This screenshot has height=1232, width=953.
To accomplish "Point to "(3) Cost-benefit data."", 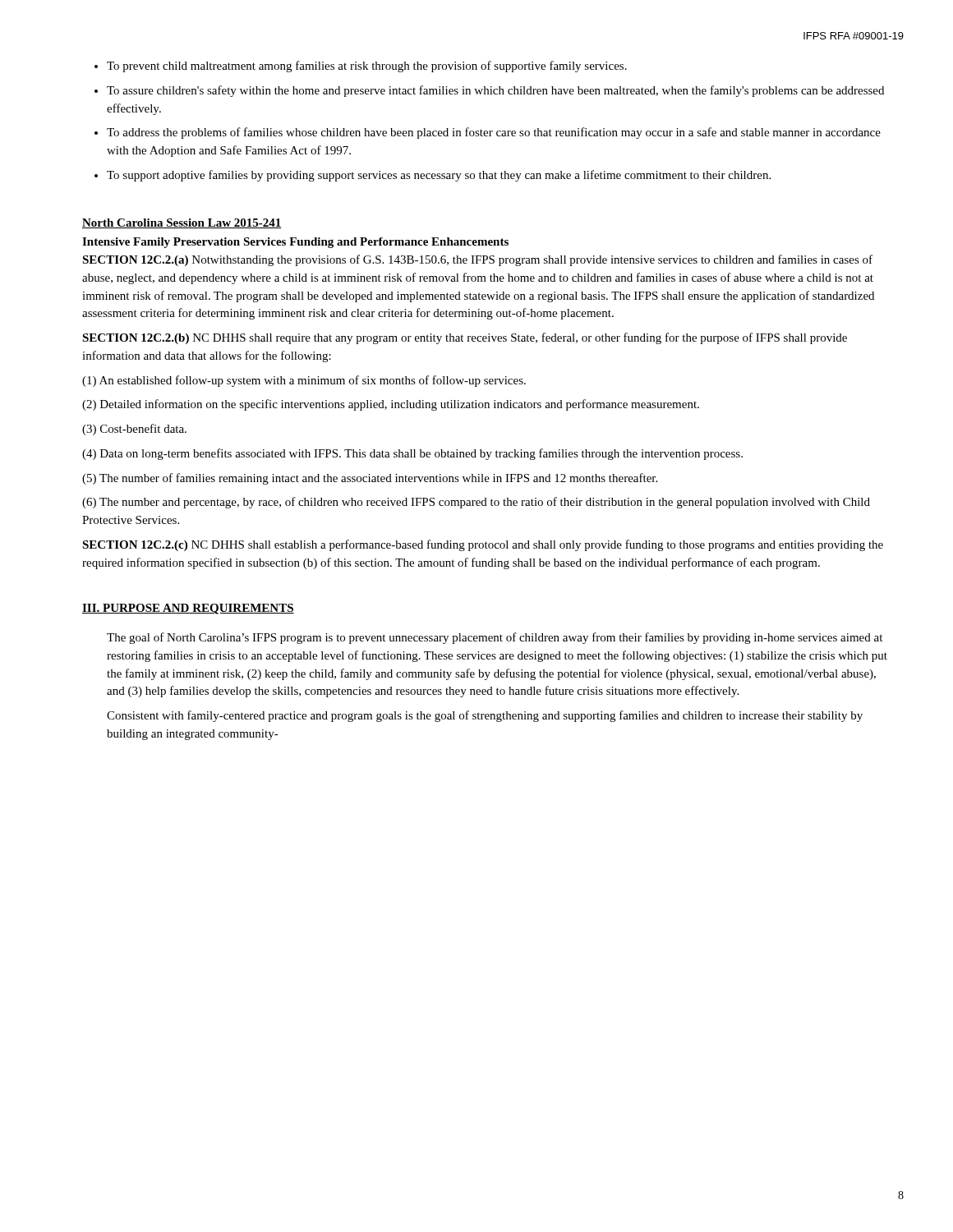I will pyautogui.click(x=135, y=429).
